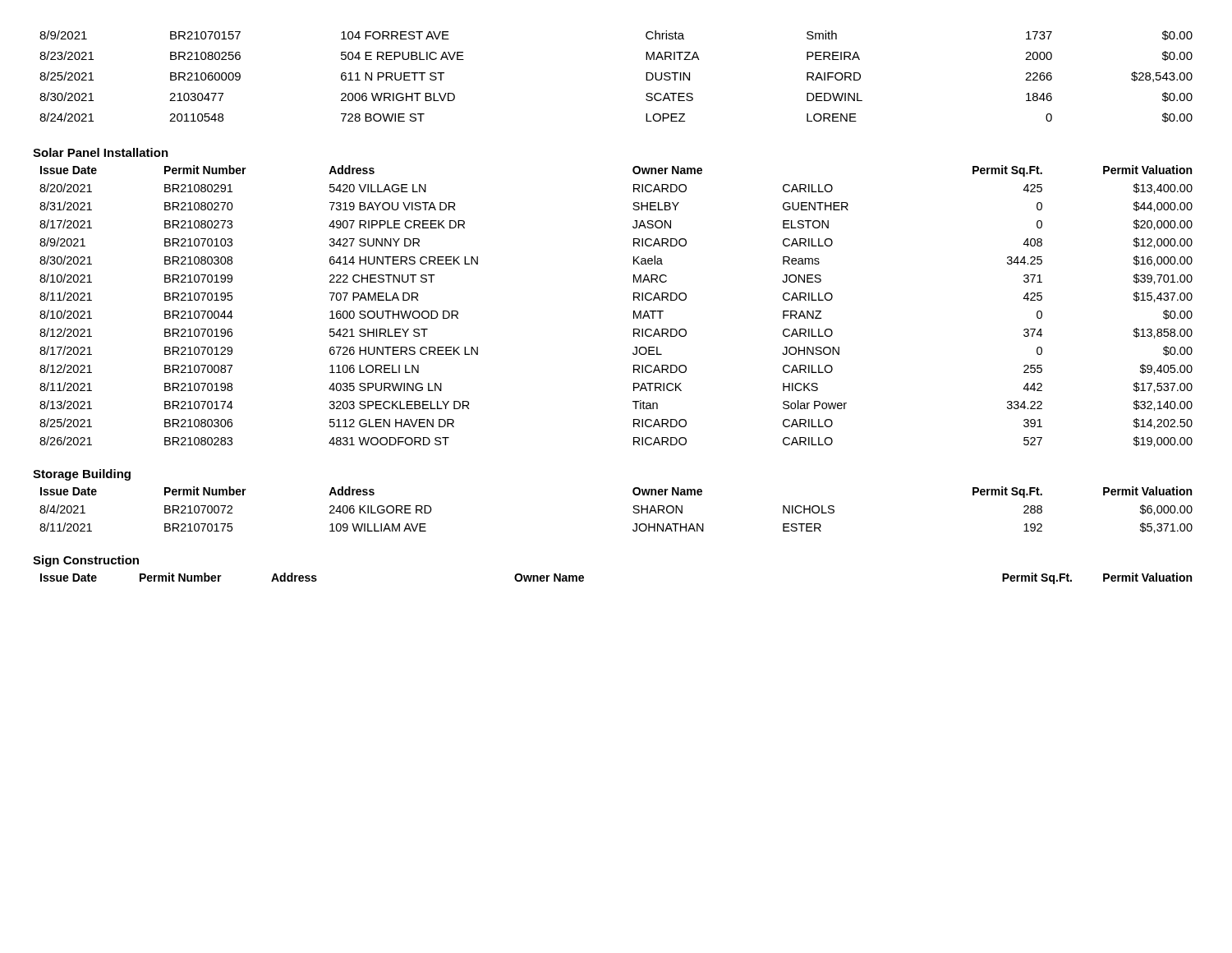The height and width of the screenshot is (953, 1232).
Task: Select the text block starting "Solar Panel Installation"
Action: point(101,152)
